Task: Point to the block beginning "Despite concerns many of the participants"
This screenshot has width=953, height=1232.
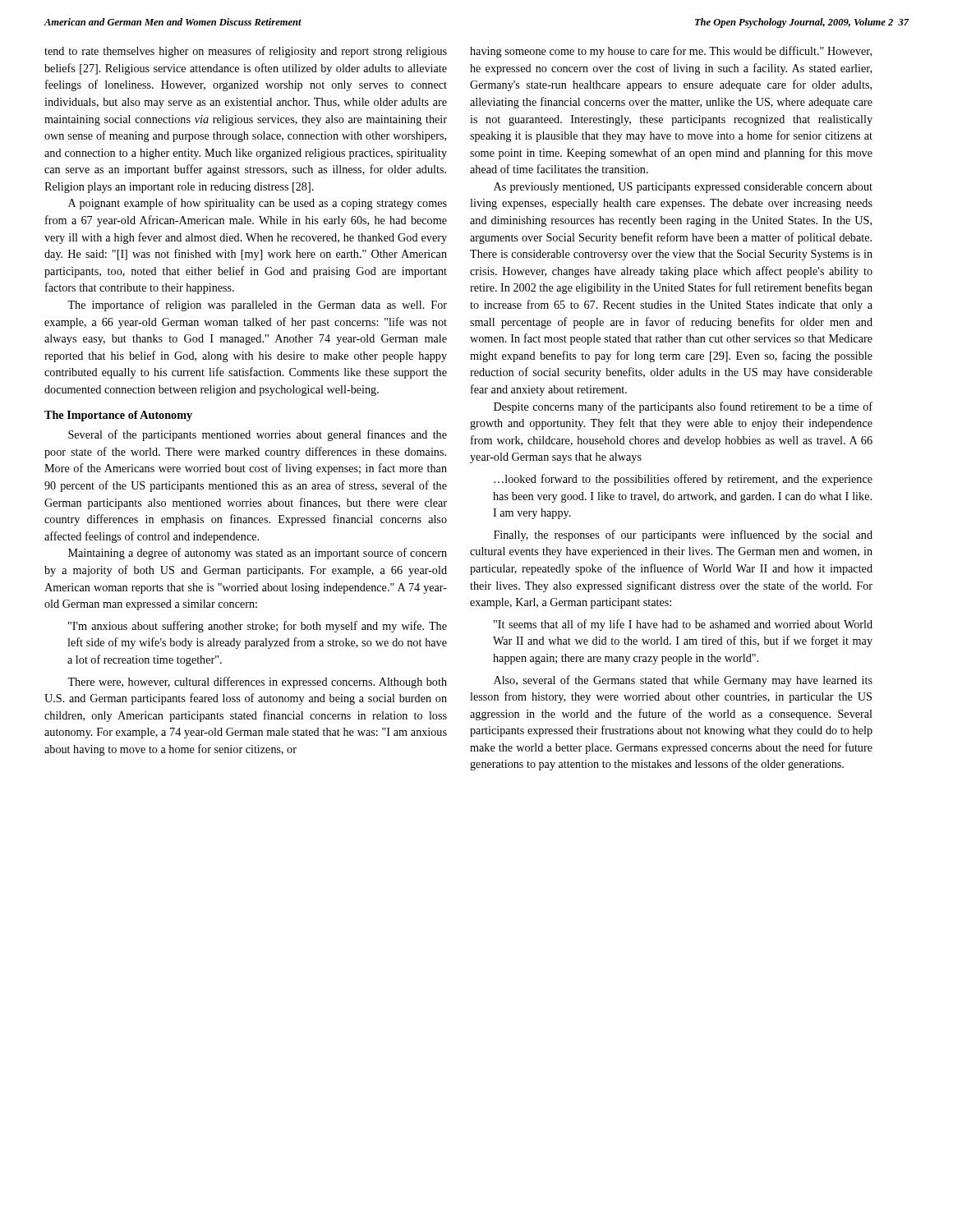Action: (671, 432)
